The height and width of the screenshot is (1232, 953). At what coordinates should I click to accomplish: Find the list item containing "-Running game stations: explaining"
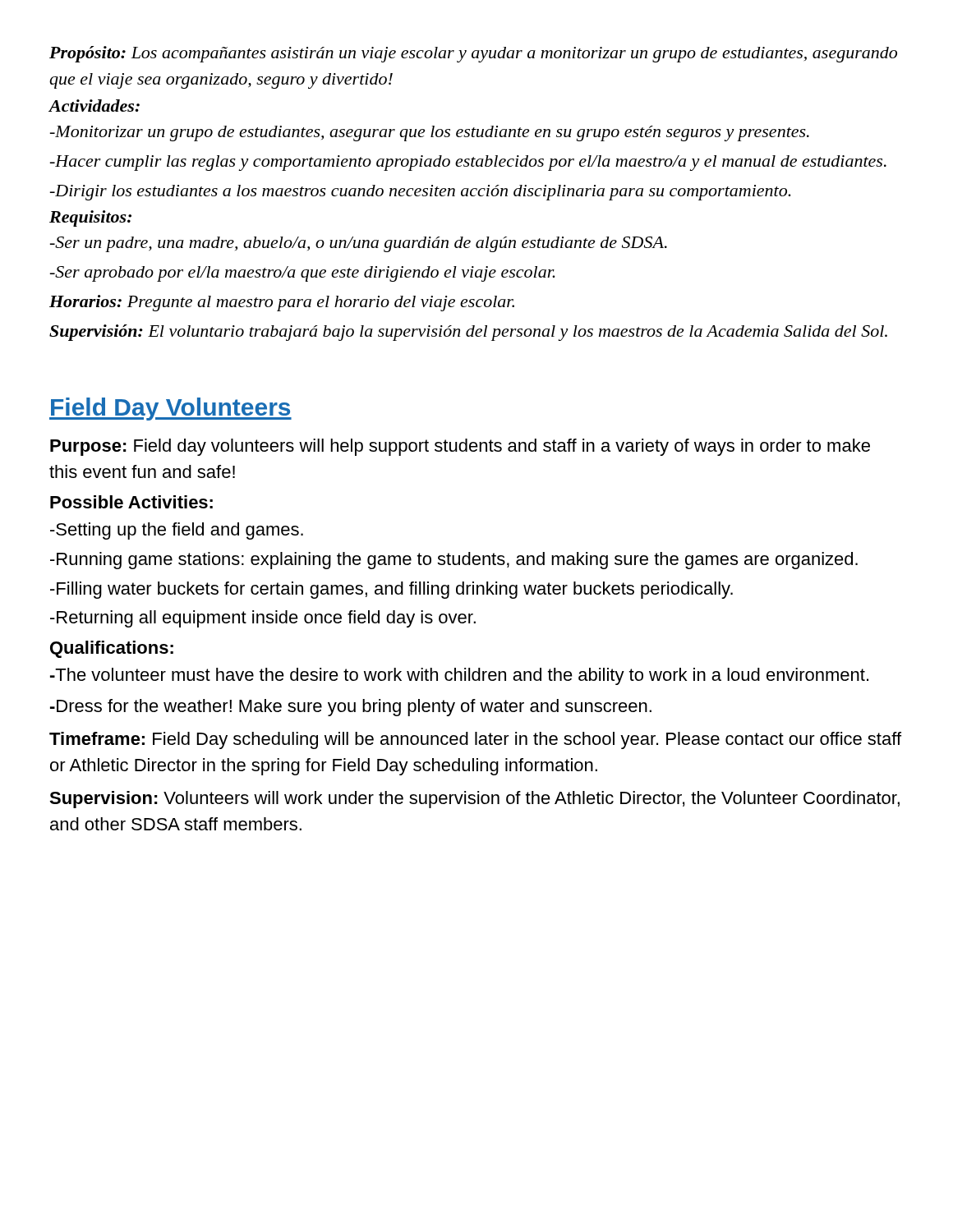coord(454,559)
